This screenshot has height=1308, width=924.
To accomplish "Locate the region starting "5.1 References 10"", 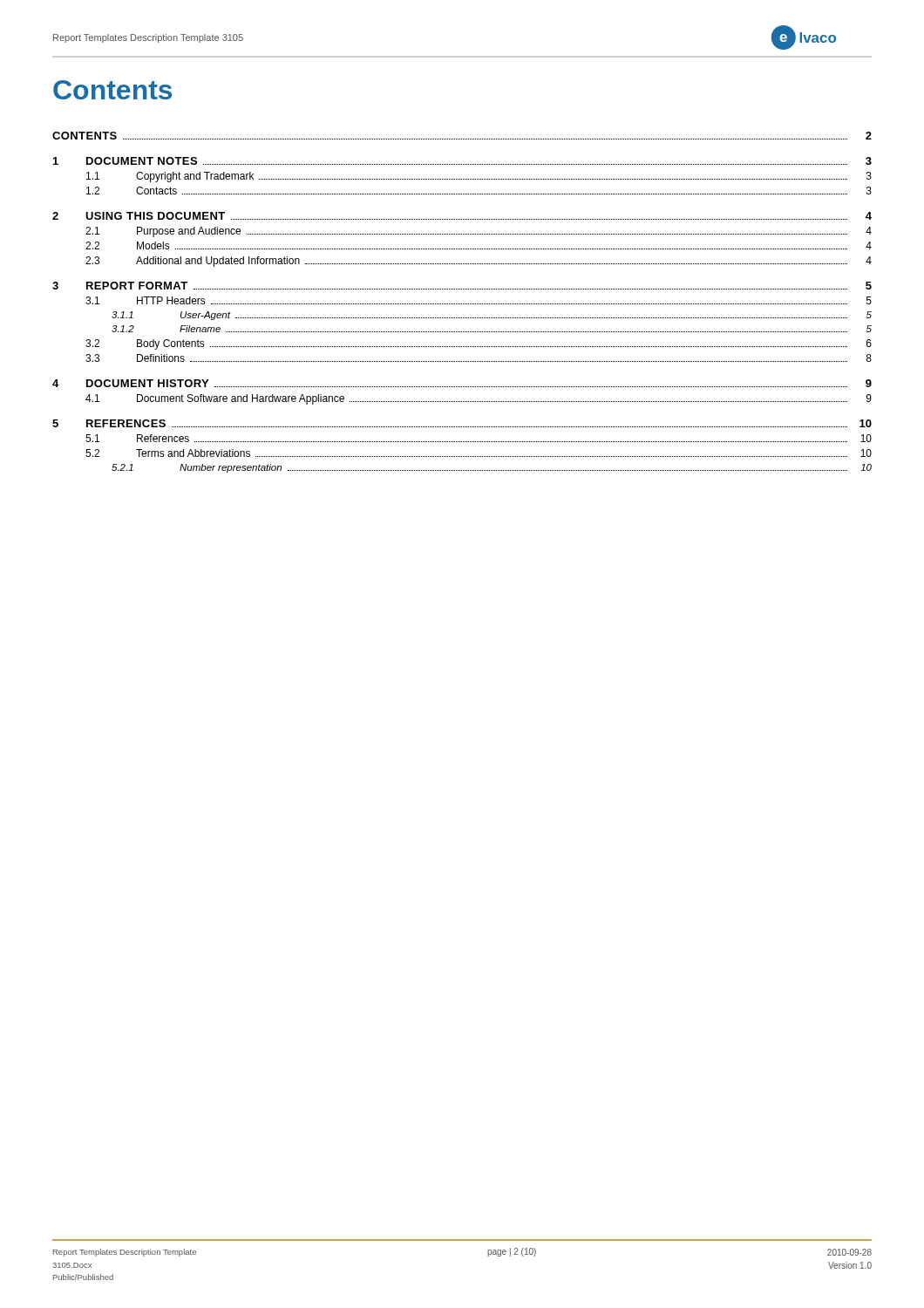I will tap(462, 439).
